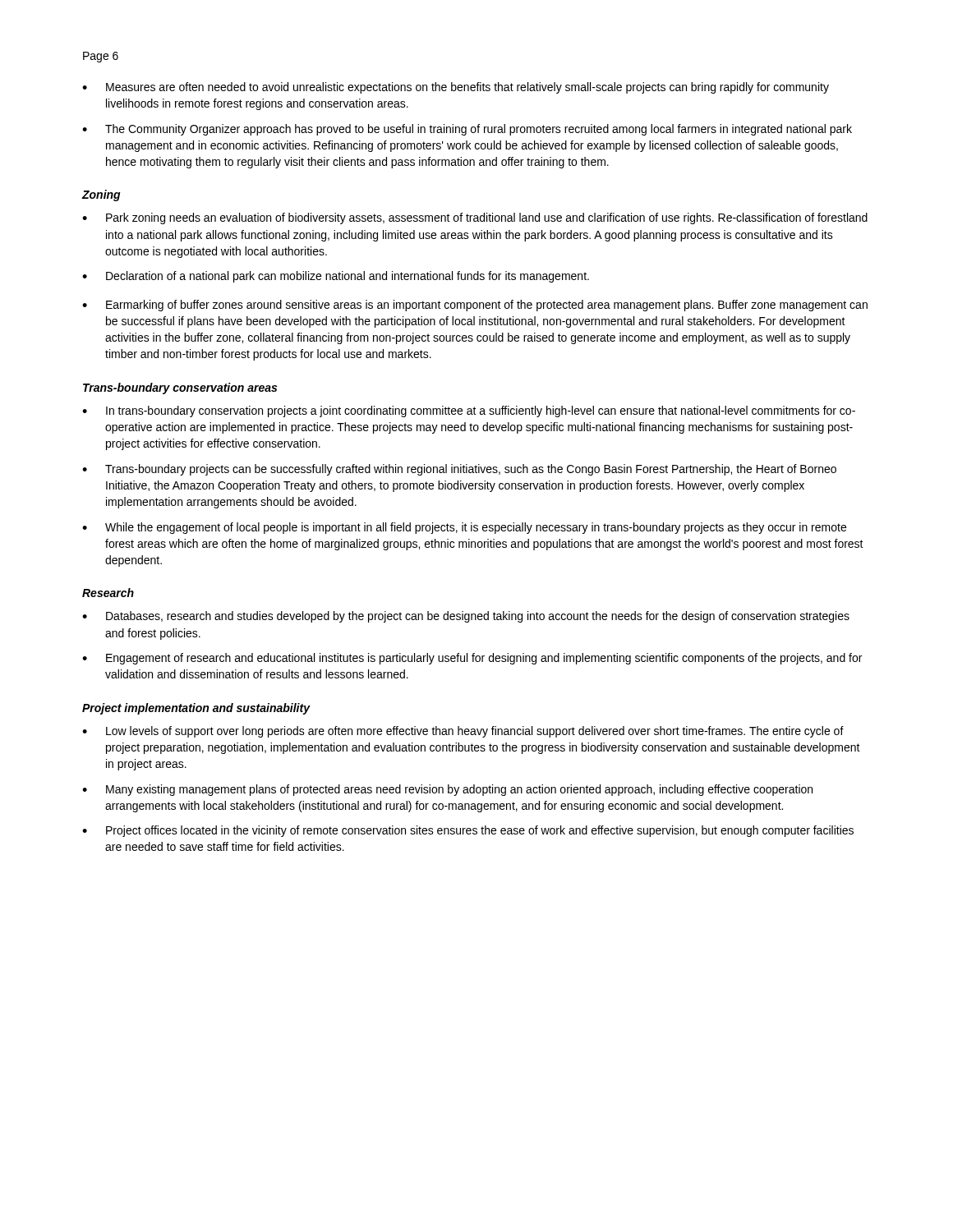Locate the list item that reads "• Databases, research and studies developed by"
953x1232 pixels.
pos(476,625)
